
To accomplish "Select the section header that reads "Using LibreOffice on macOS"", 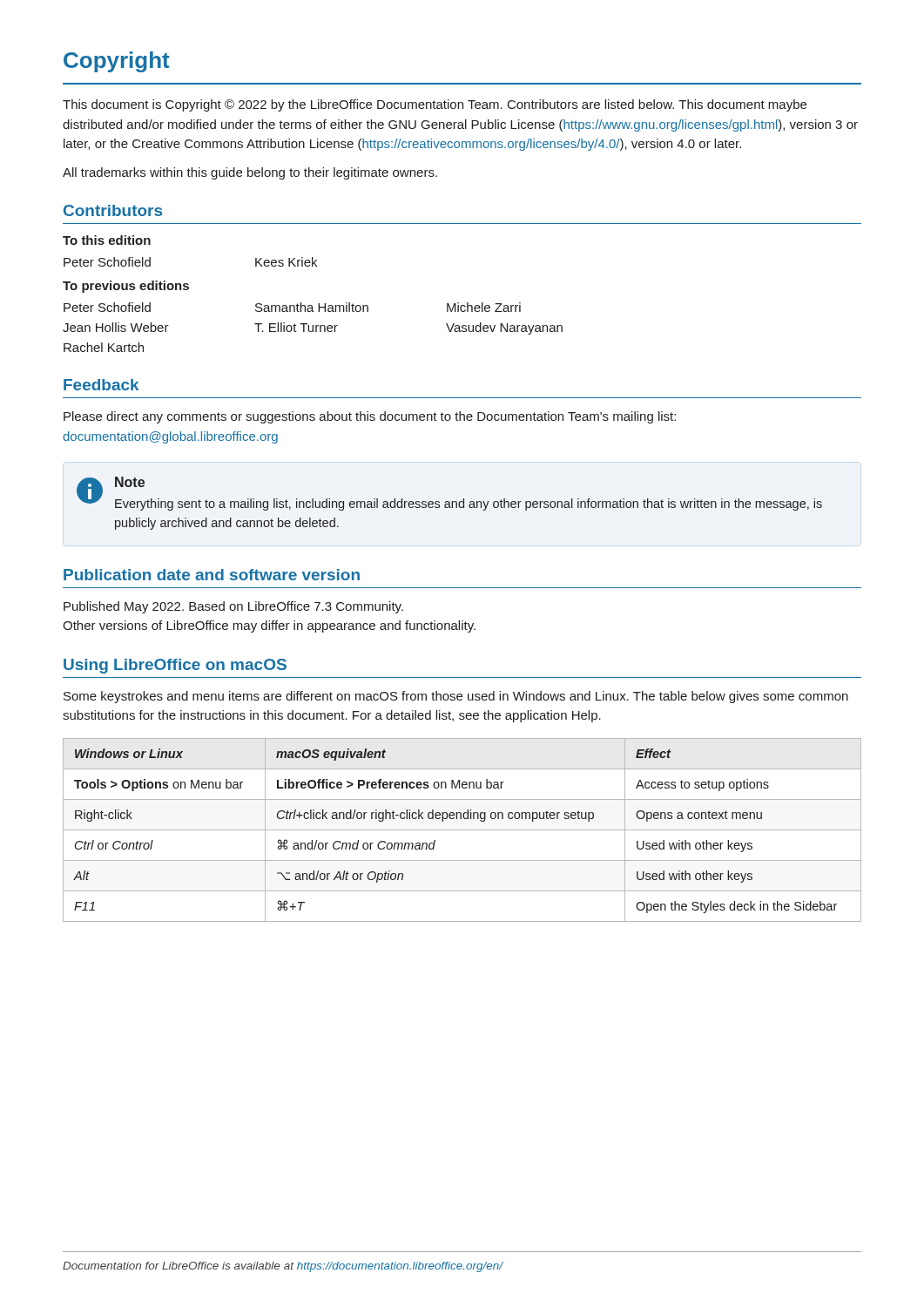I will pyautogui.click(x=462, y=666).
